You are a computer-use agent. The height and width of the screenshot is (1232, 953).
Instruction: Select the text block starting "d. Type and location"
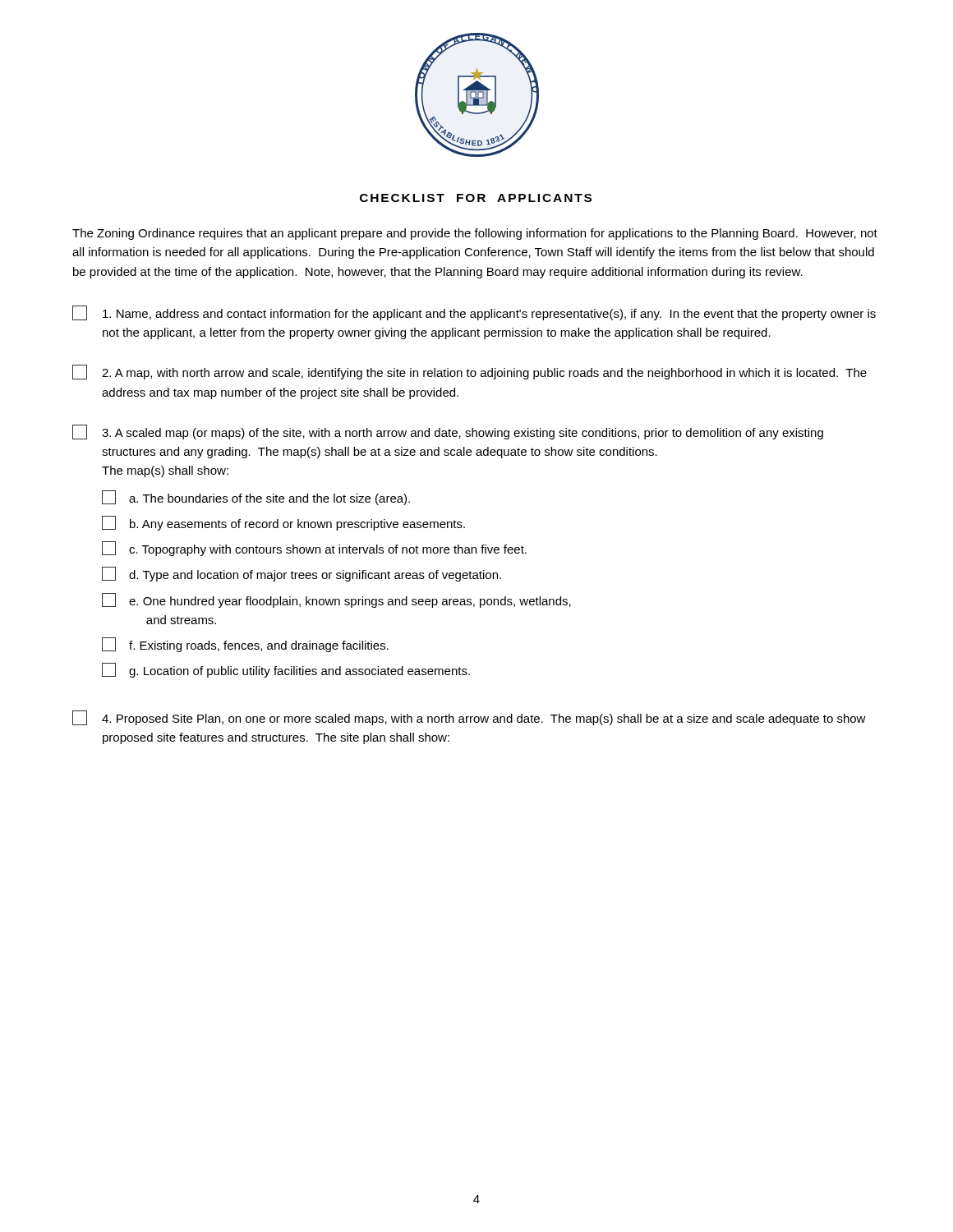point(316,575)
